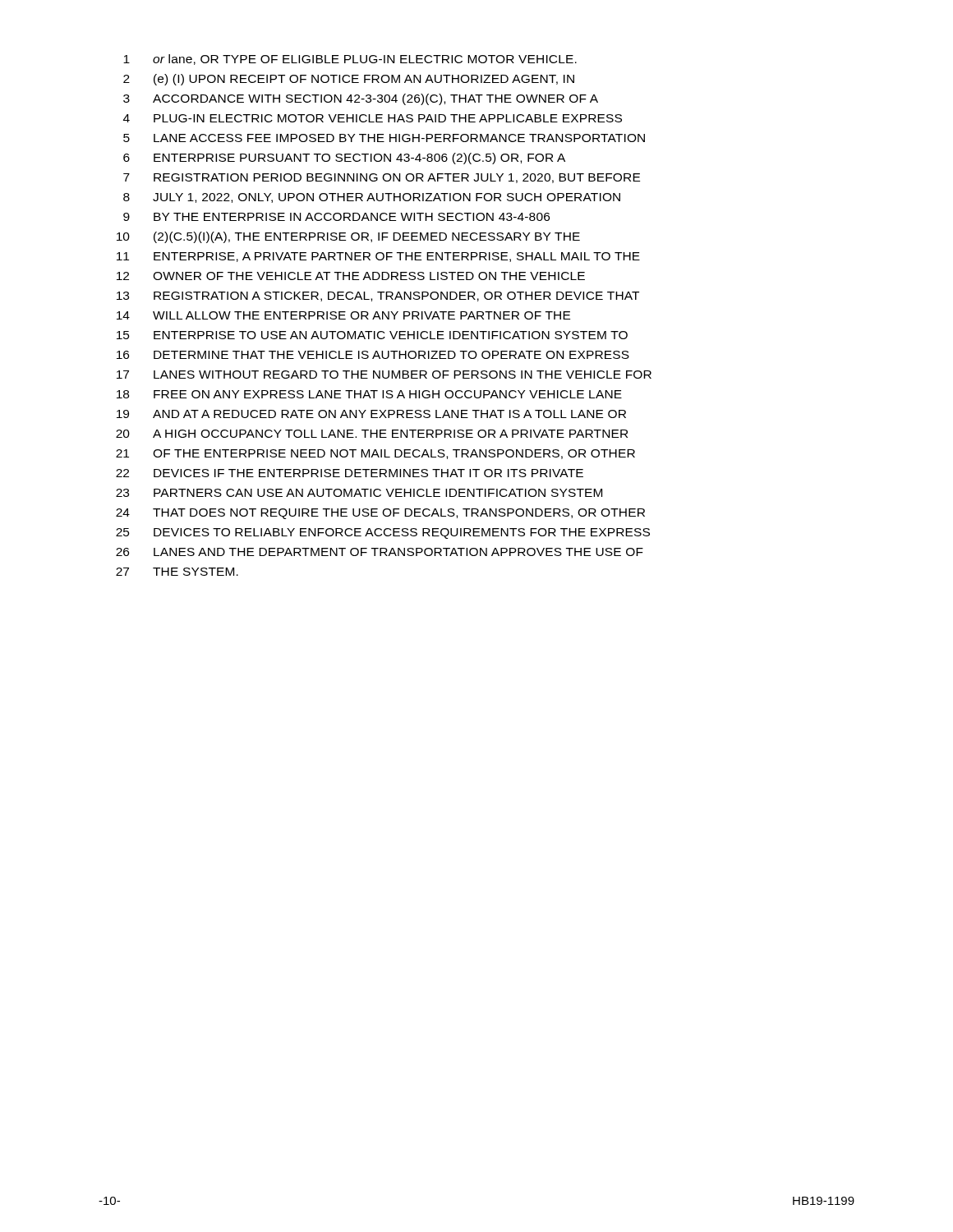Locate the block starting "1 or lane,"
Image resolution: width=953 pixels, height=1232 pixels.
(338, 59)
